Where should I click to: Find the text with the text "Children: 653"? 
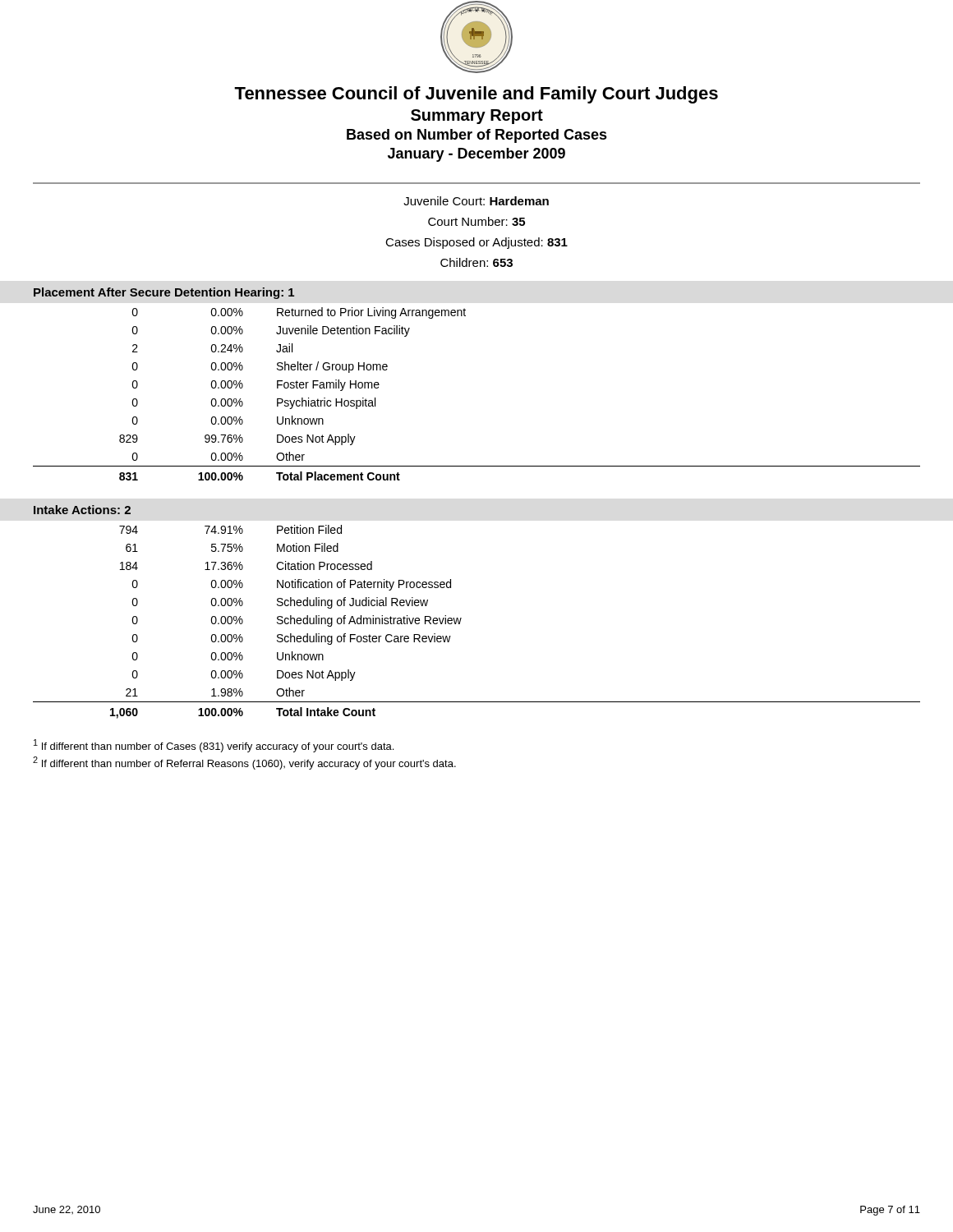pos(476,262)
